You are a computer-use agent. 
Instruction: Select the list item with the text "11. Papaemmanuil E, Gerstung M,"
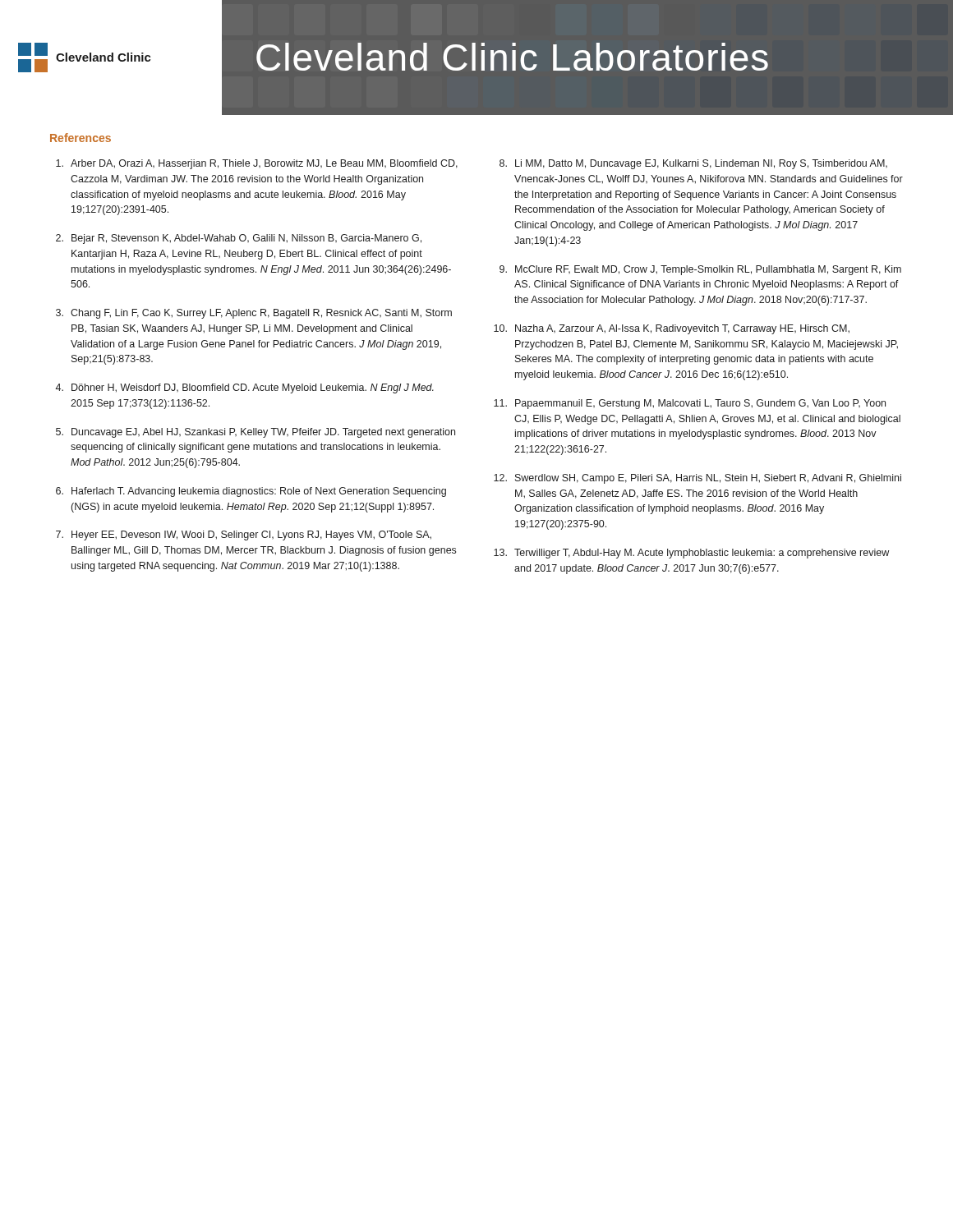(x=698, y=427)
